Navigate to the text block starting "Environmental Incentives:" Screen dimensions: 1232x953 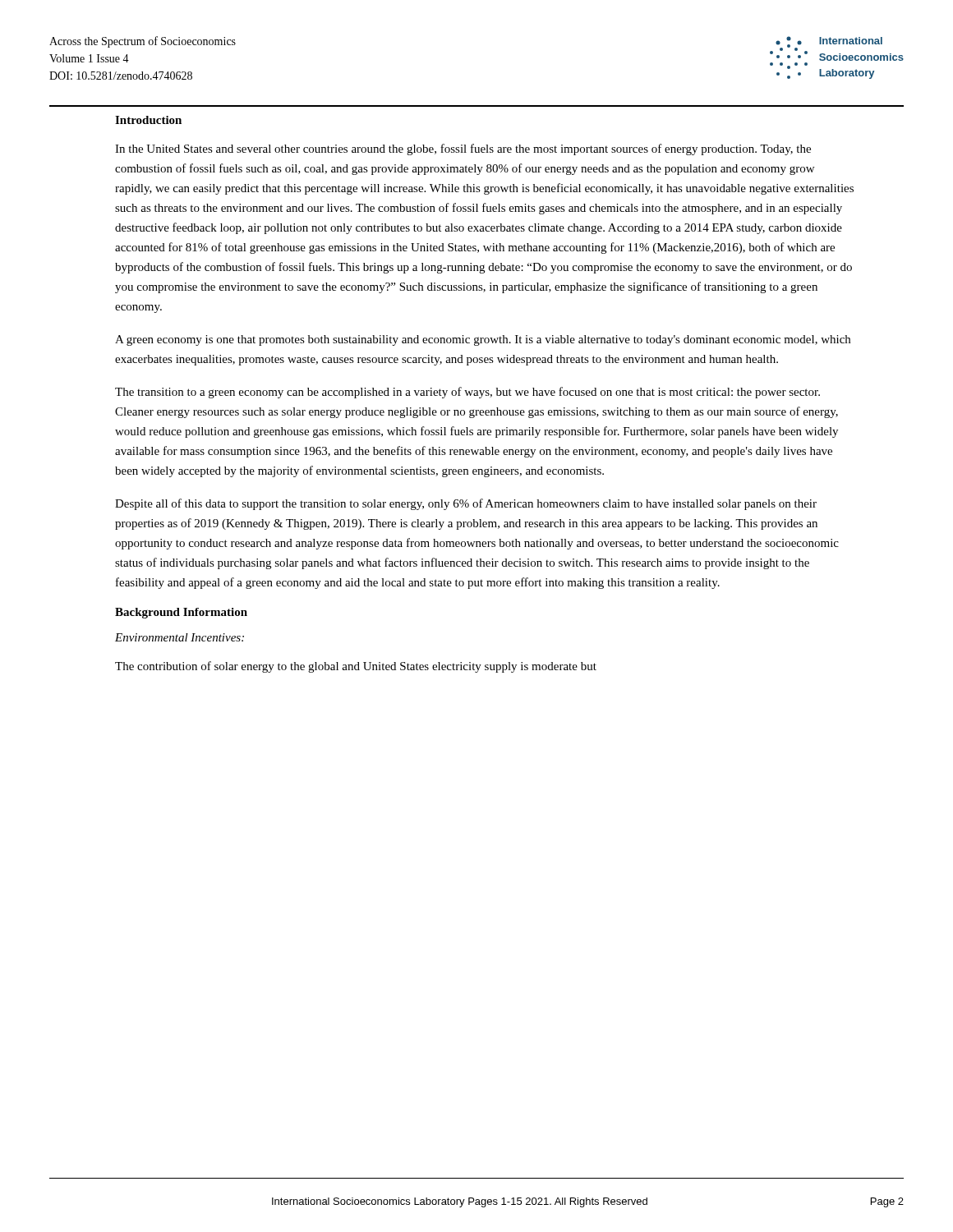[x=180, y=637]
